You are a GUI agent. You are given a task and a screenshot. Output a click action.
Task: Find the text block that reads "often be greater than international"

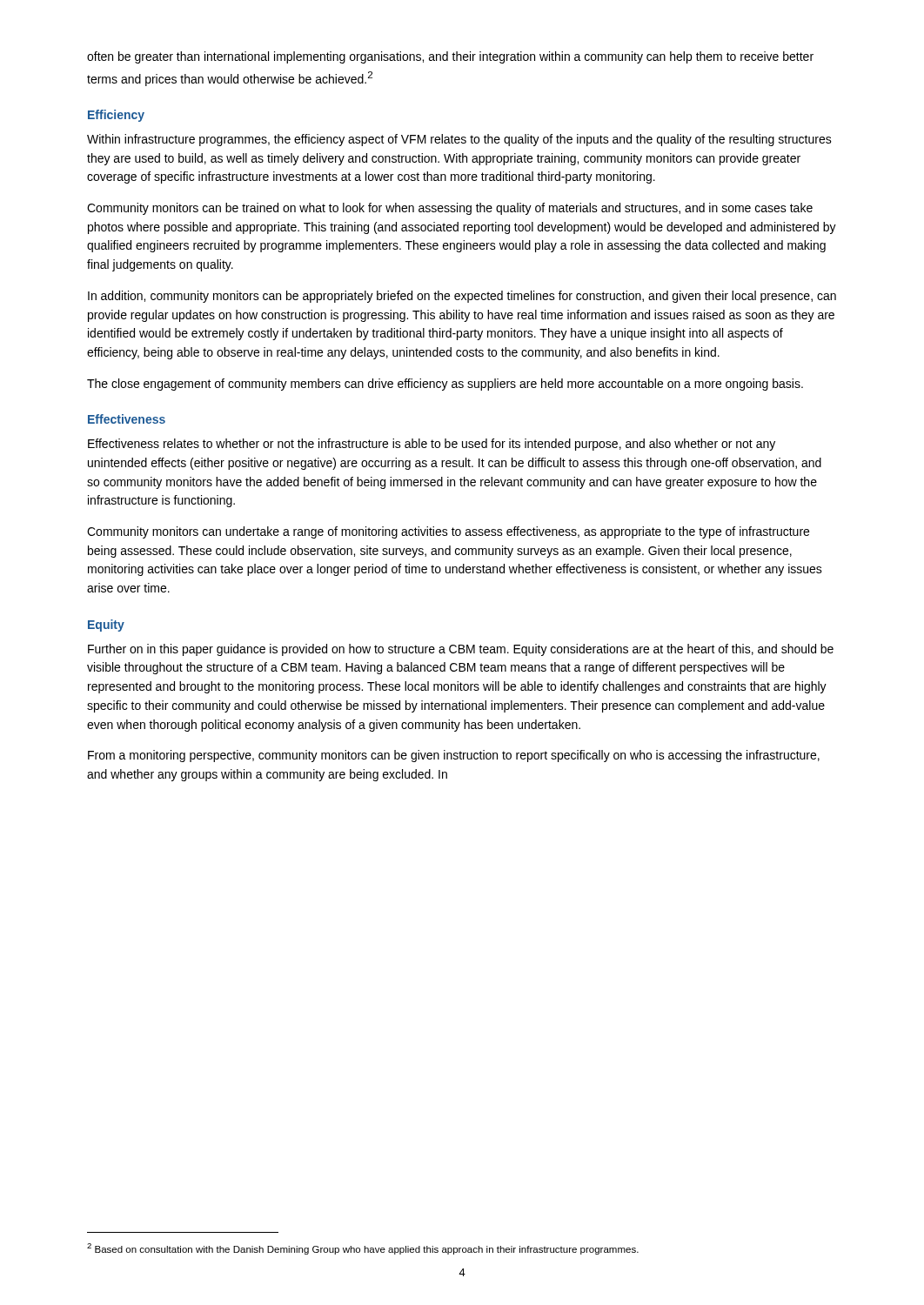pos(462,68)
